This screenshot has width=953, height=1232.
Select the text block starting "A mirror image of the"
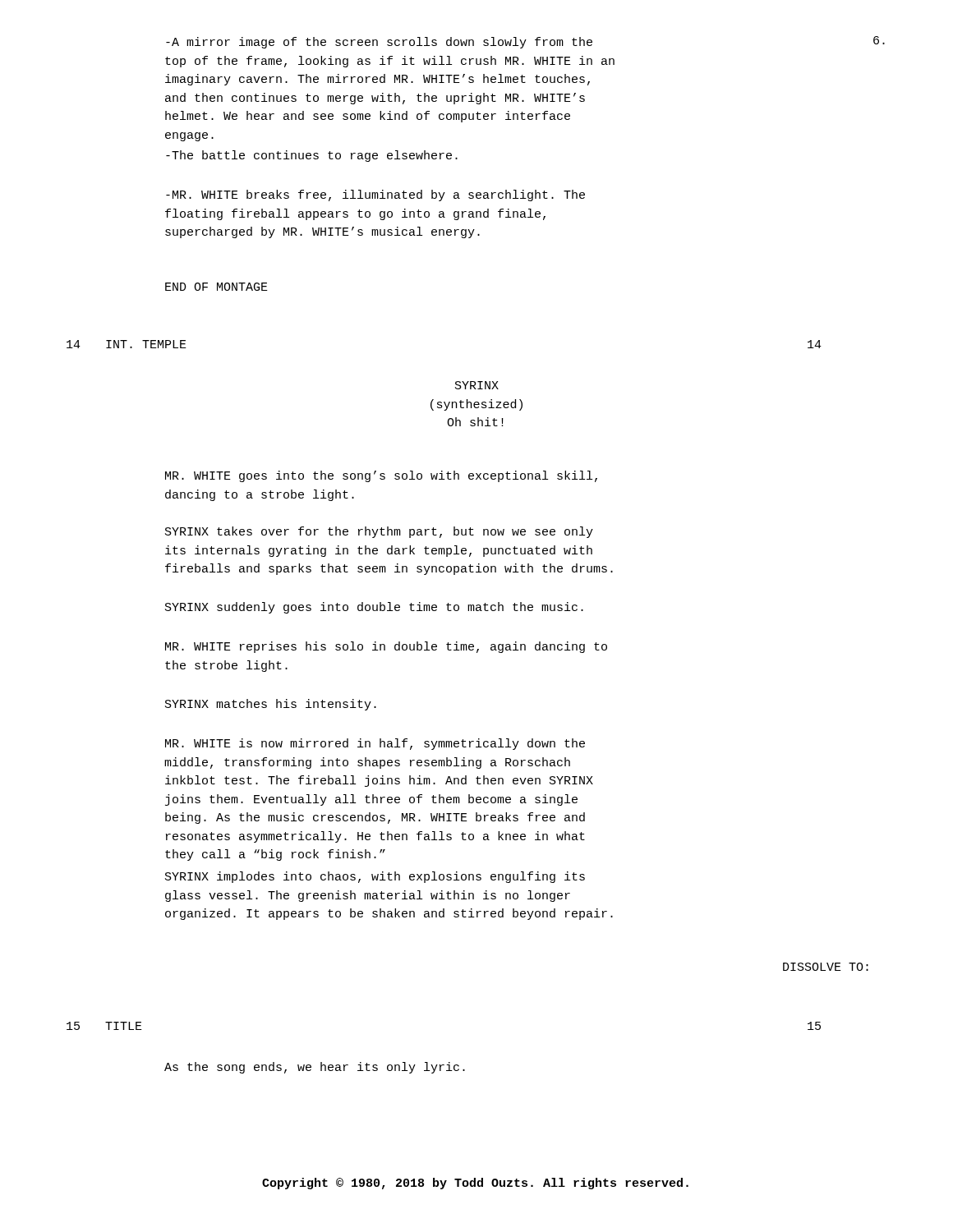[x=390, y=89]
